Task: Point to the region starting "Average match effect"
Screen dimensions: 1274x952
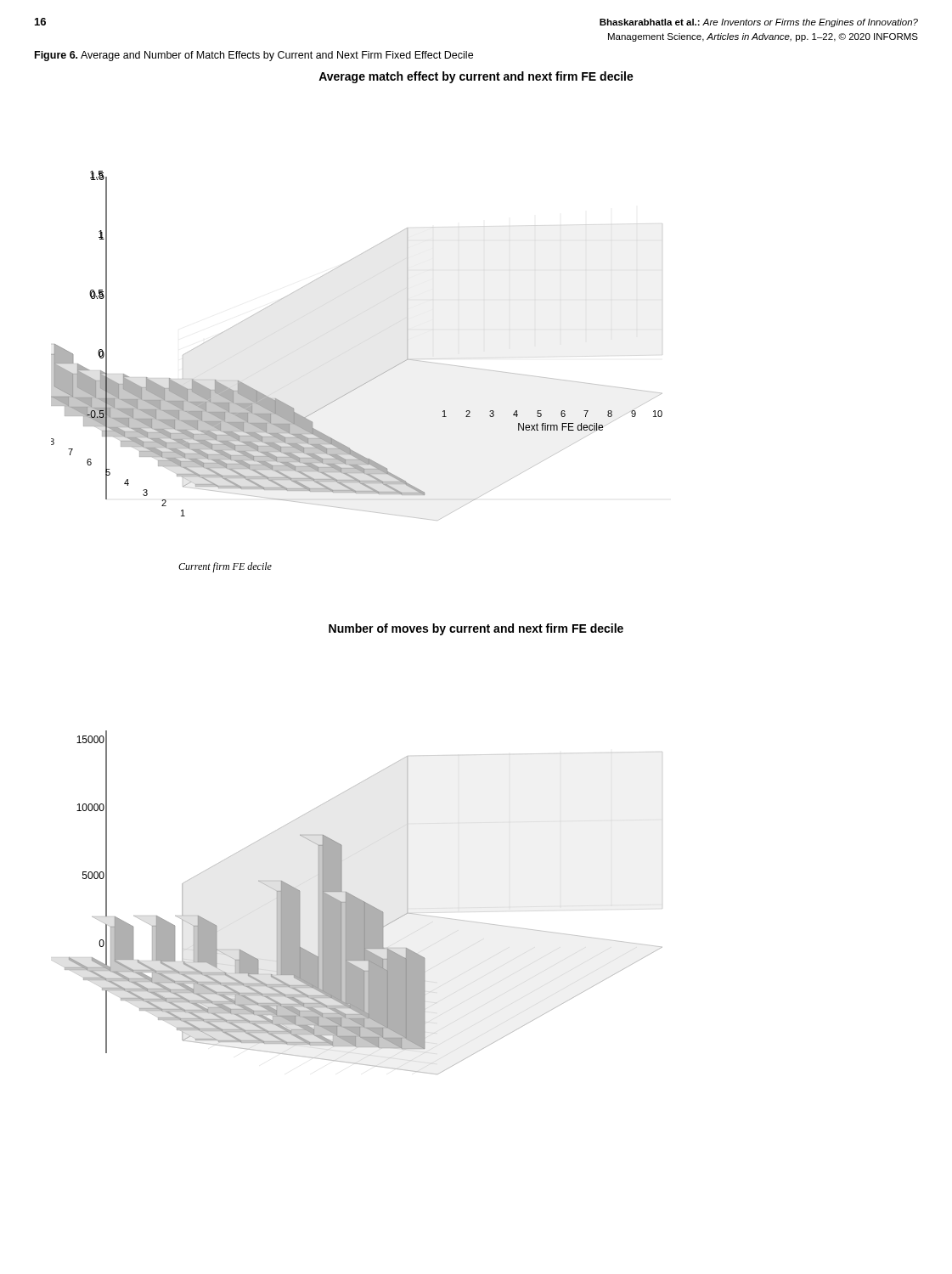Action: pyautogui.click(x=476, y=76)
